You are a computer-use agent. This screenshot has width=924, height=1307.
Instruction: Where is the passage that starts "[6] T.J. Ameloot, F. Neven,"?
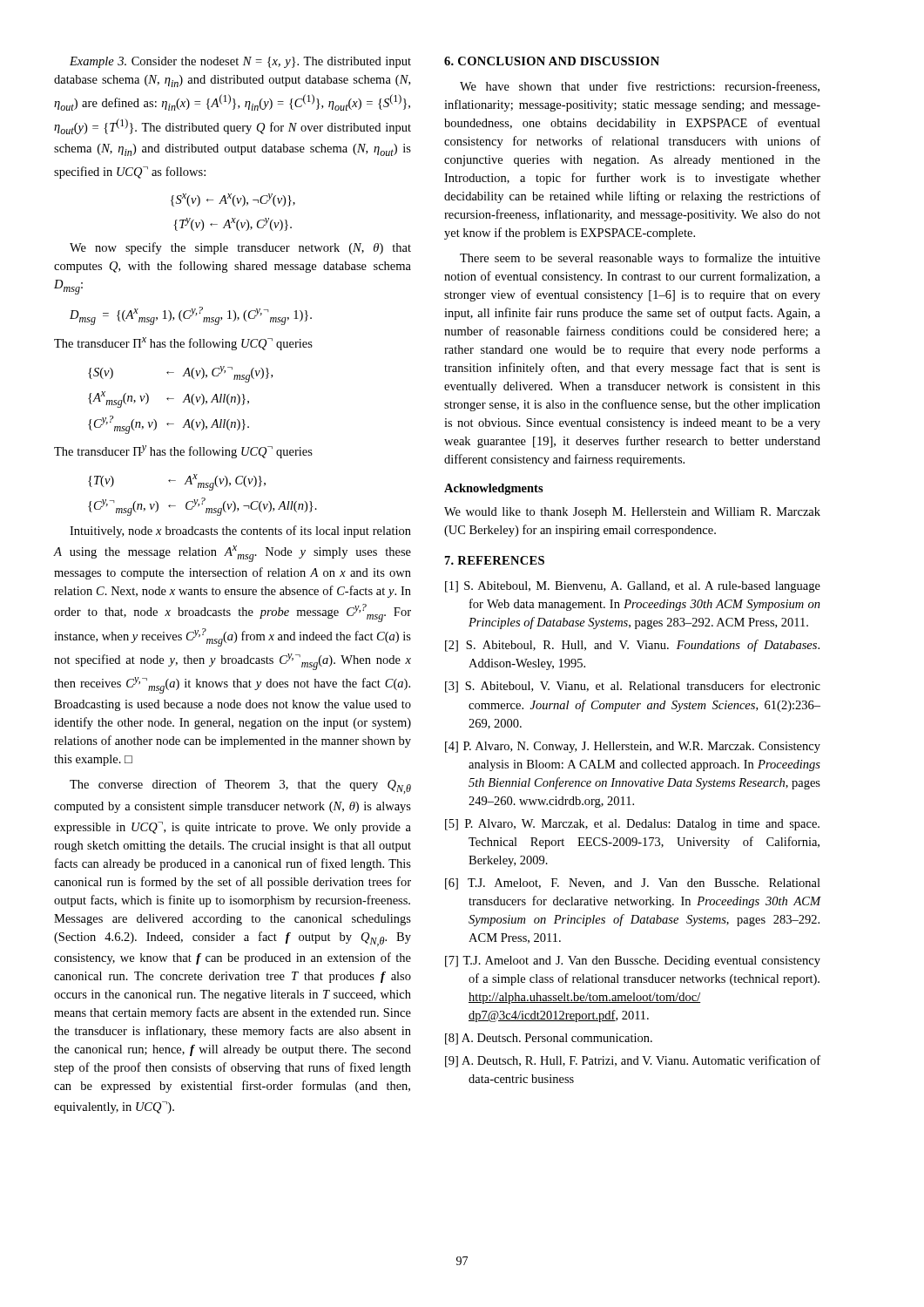632,910
